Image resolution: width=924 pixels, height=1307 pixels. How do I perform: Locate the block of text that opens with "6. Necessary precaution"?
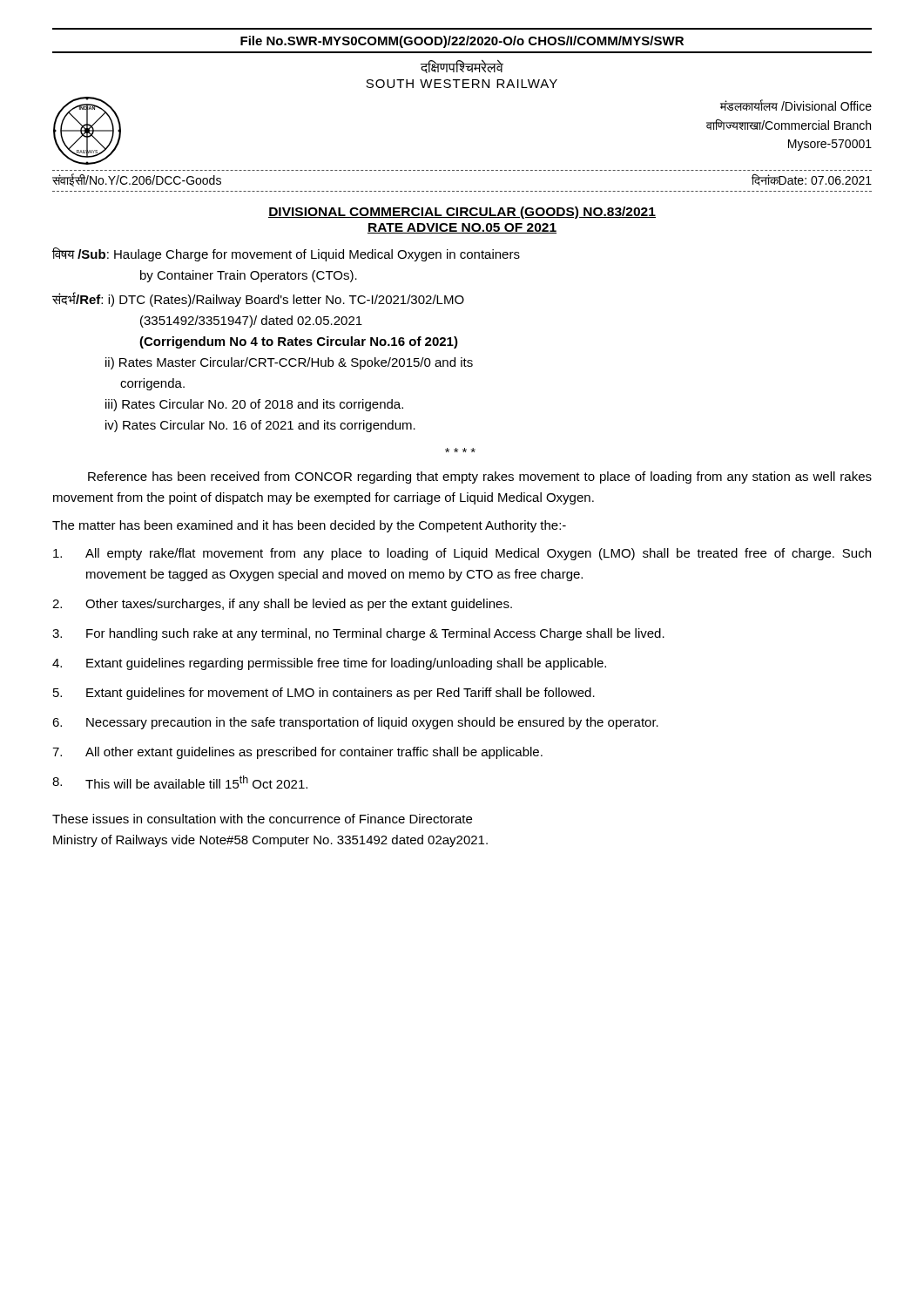(462, 722)
